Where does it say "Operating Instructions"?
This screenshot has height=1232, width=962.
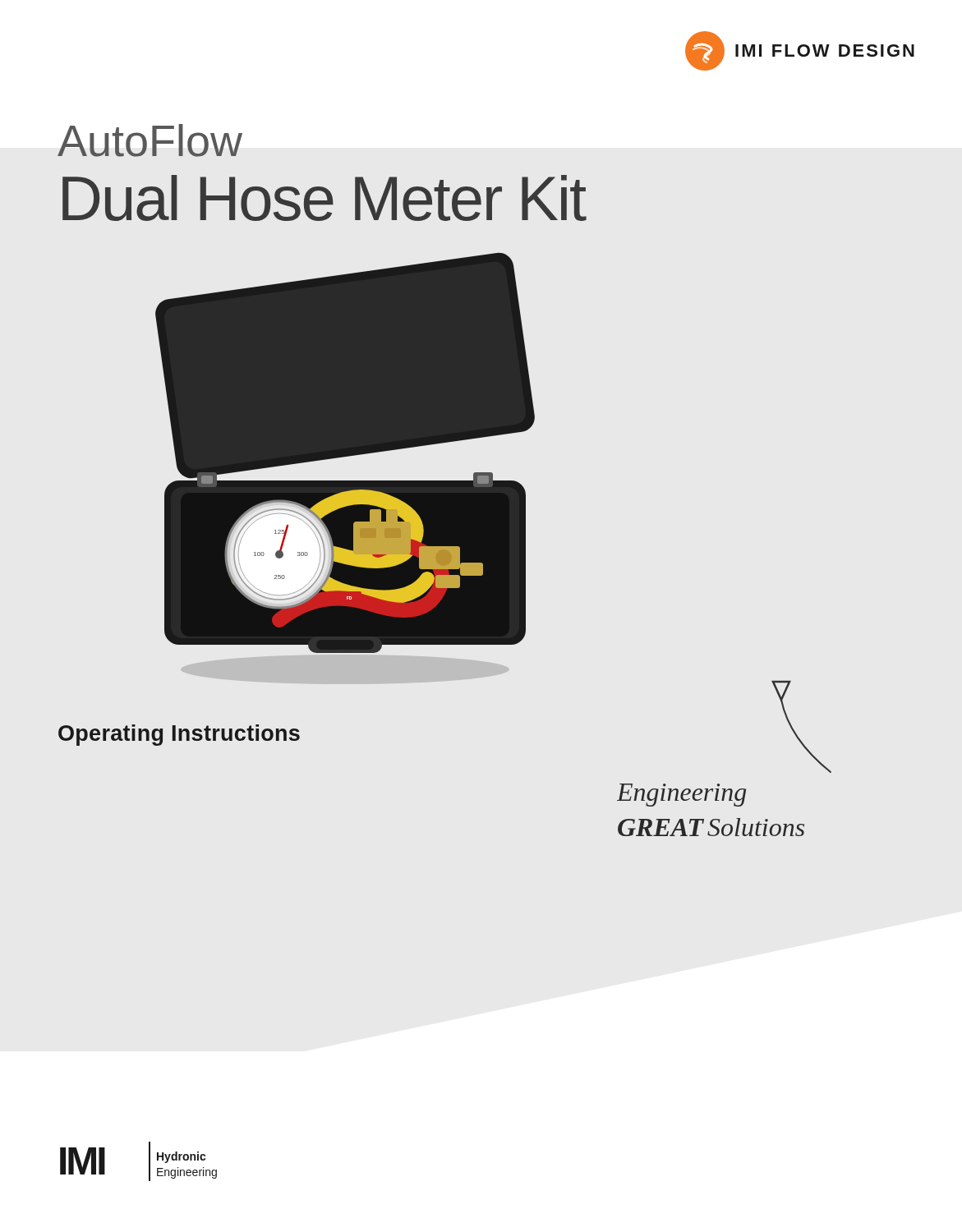pos(179,733)
